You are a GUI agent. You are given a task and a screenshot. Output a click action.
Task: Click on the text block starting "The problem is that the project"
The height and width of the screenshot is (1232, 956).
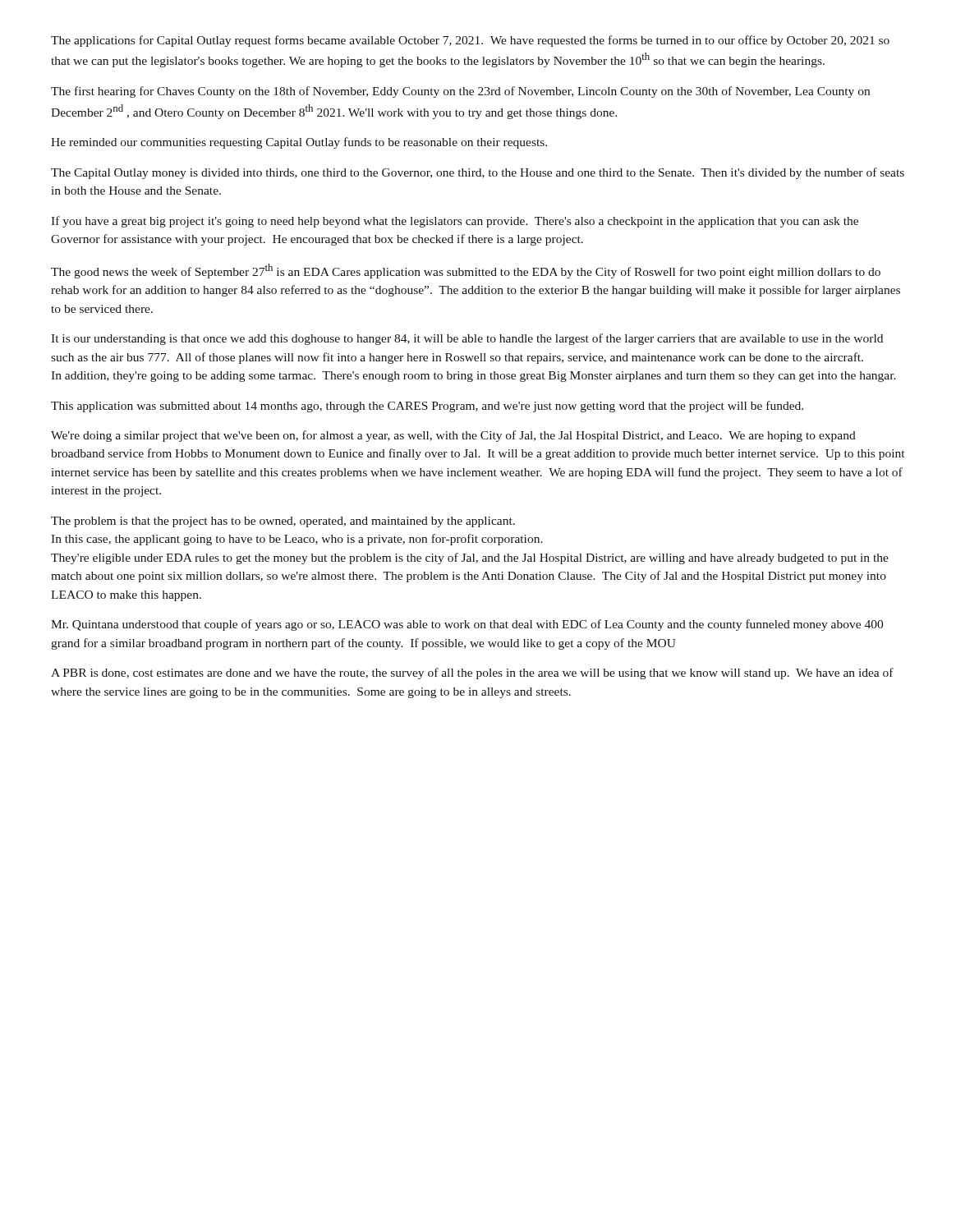coord(470,557)
